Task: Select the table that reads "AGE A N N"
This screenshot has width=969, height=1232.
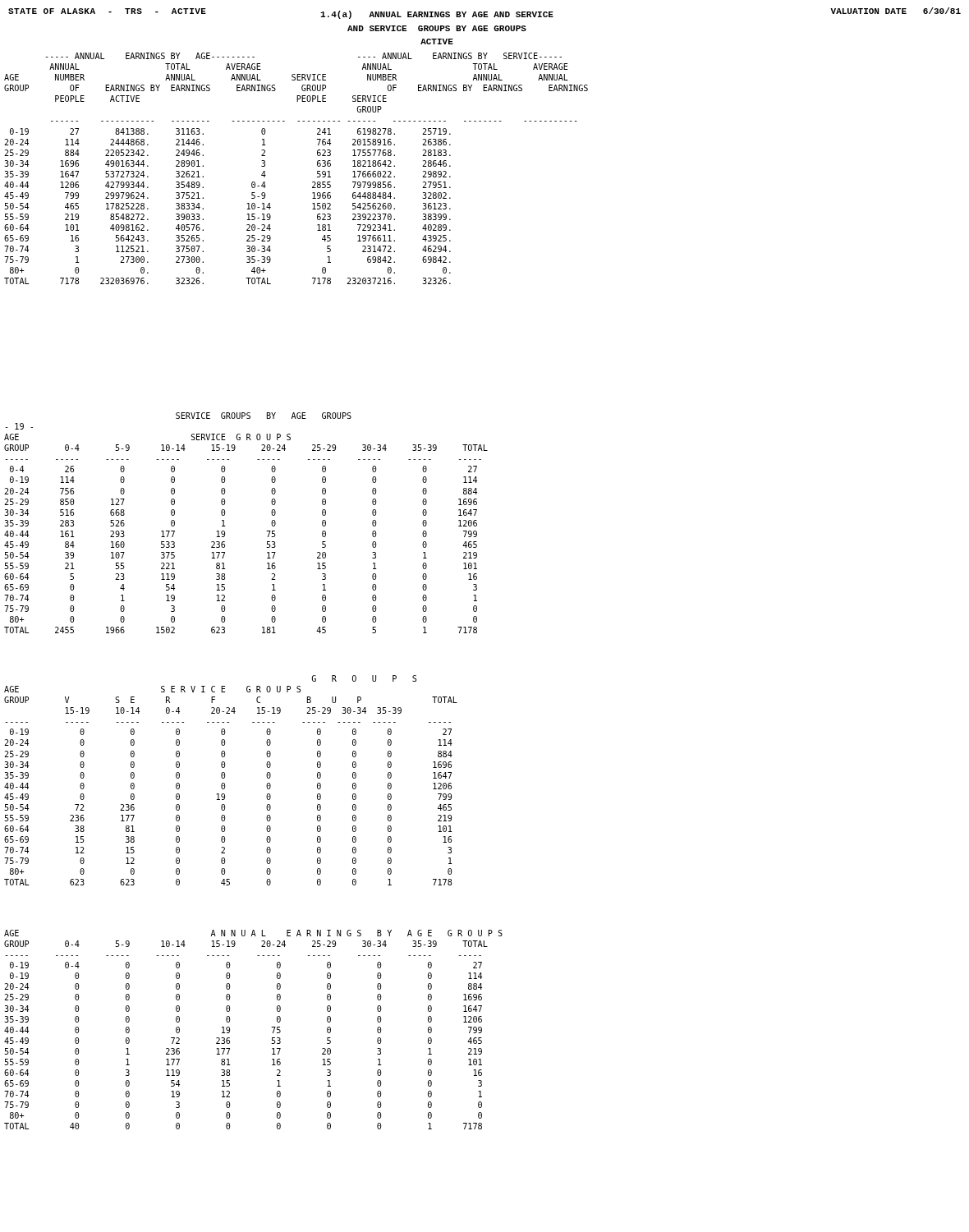Action: (x=253, y=1030)
